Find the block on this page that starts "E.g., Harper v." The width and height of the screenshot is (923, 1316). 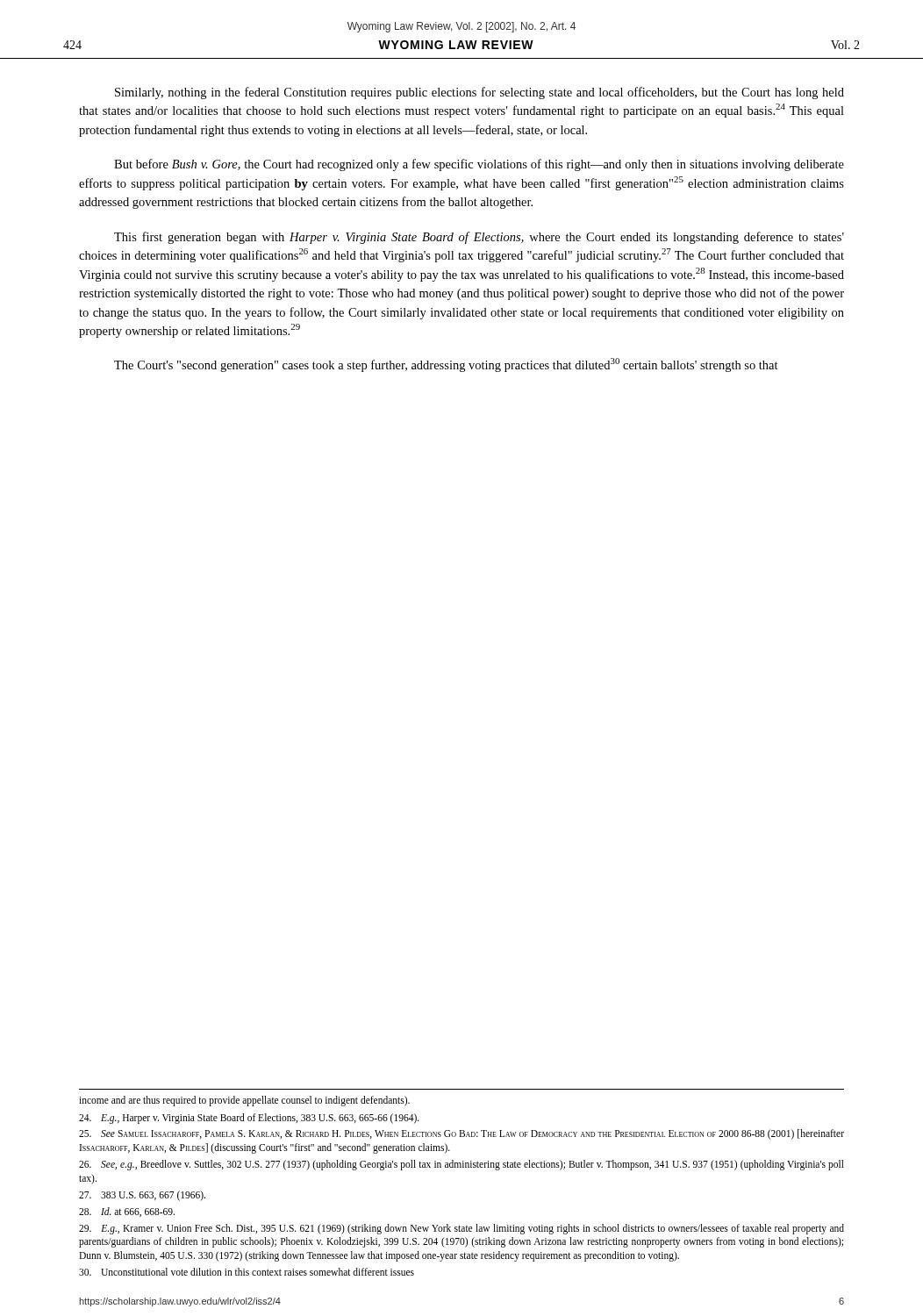pyautogui.click(x=249, y=1118)
